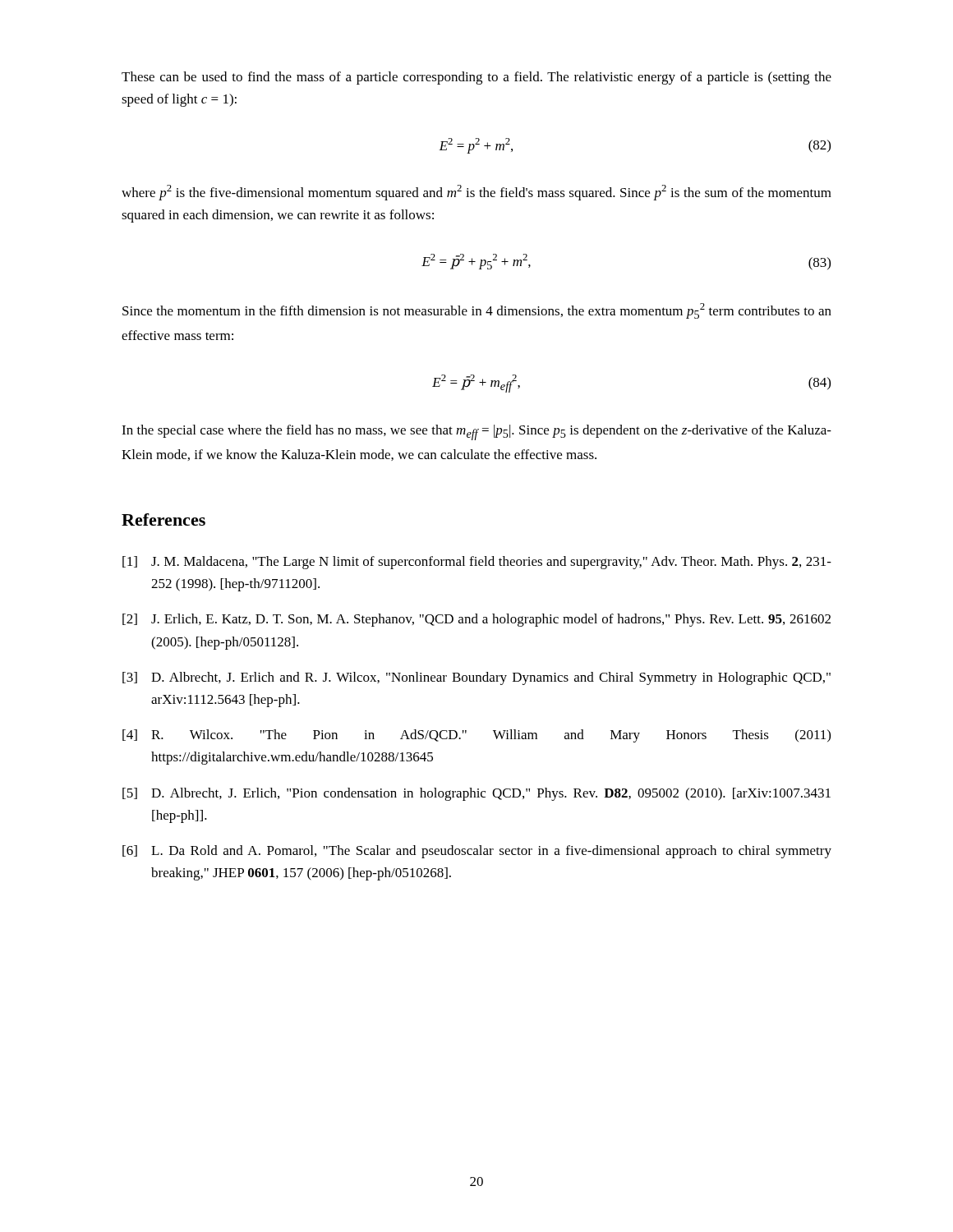The image size is (953, 1232).
Task: Click where it says "E2 = p̄2 + meff2, (84)"
Action: coord(483,383)
